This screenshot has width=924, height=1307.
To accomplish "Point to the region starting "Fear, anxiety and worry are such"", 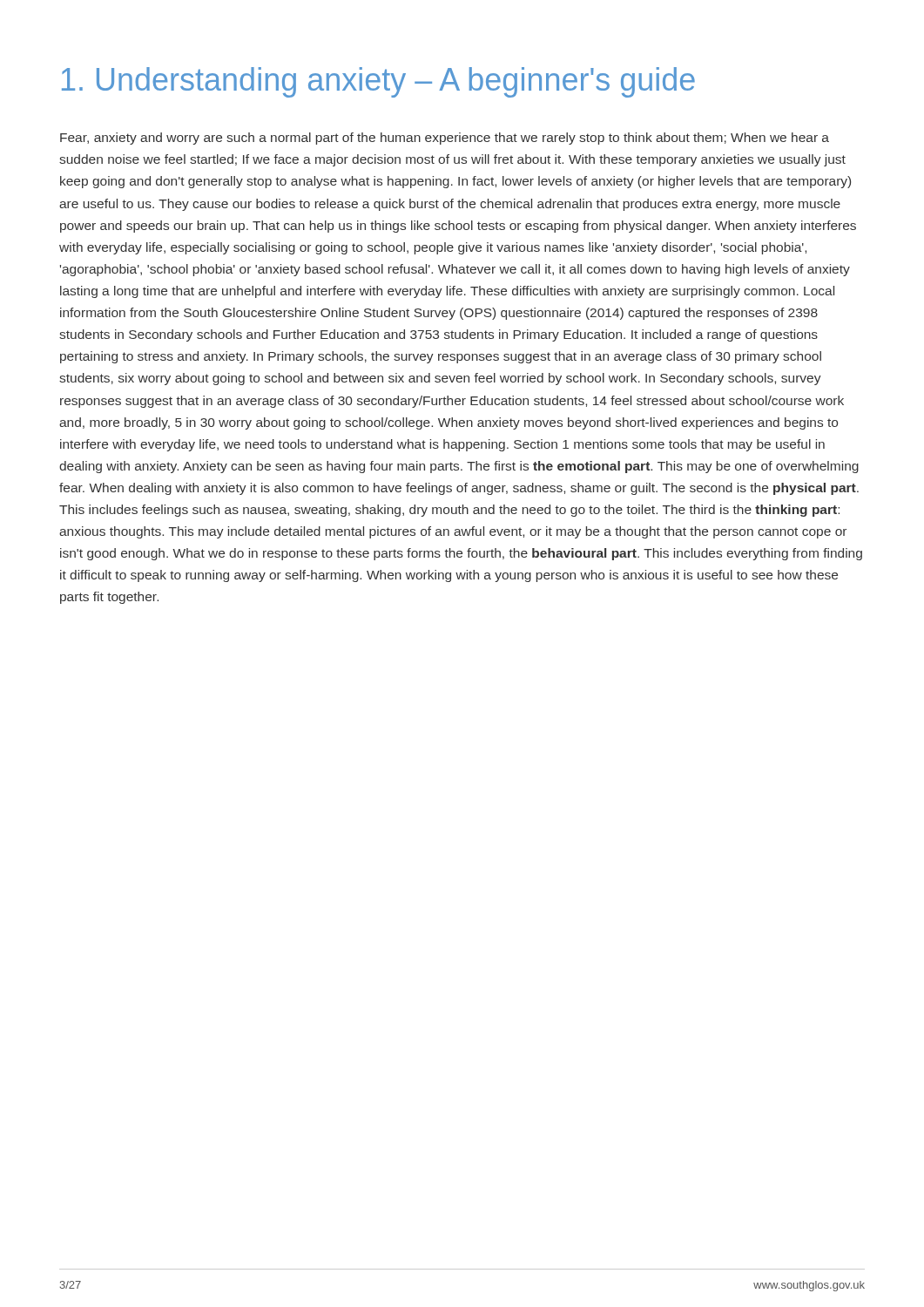I will point(461,367).
